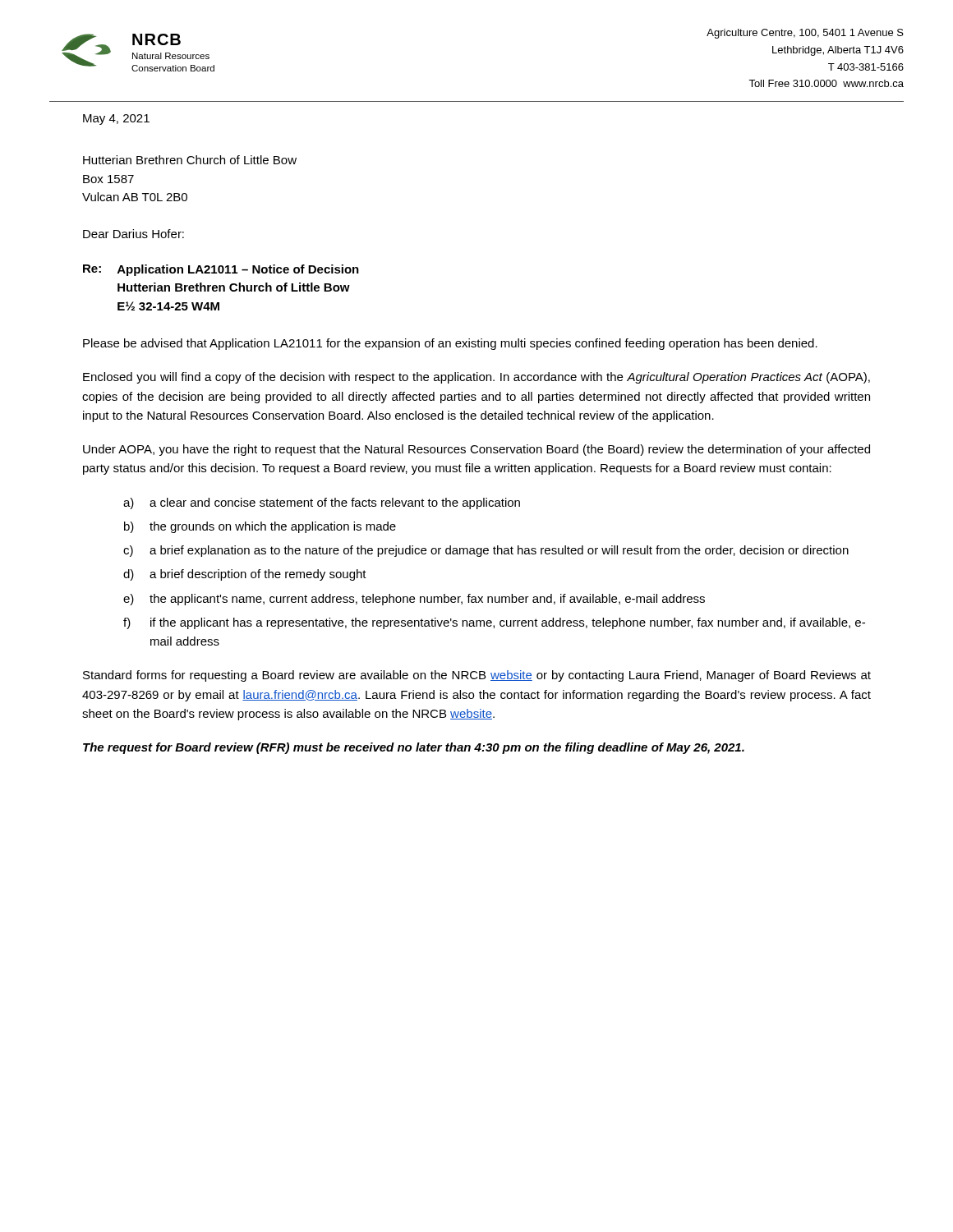Point to the text block starting "f) if the applicant"

pos(497,632)
